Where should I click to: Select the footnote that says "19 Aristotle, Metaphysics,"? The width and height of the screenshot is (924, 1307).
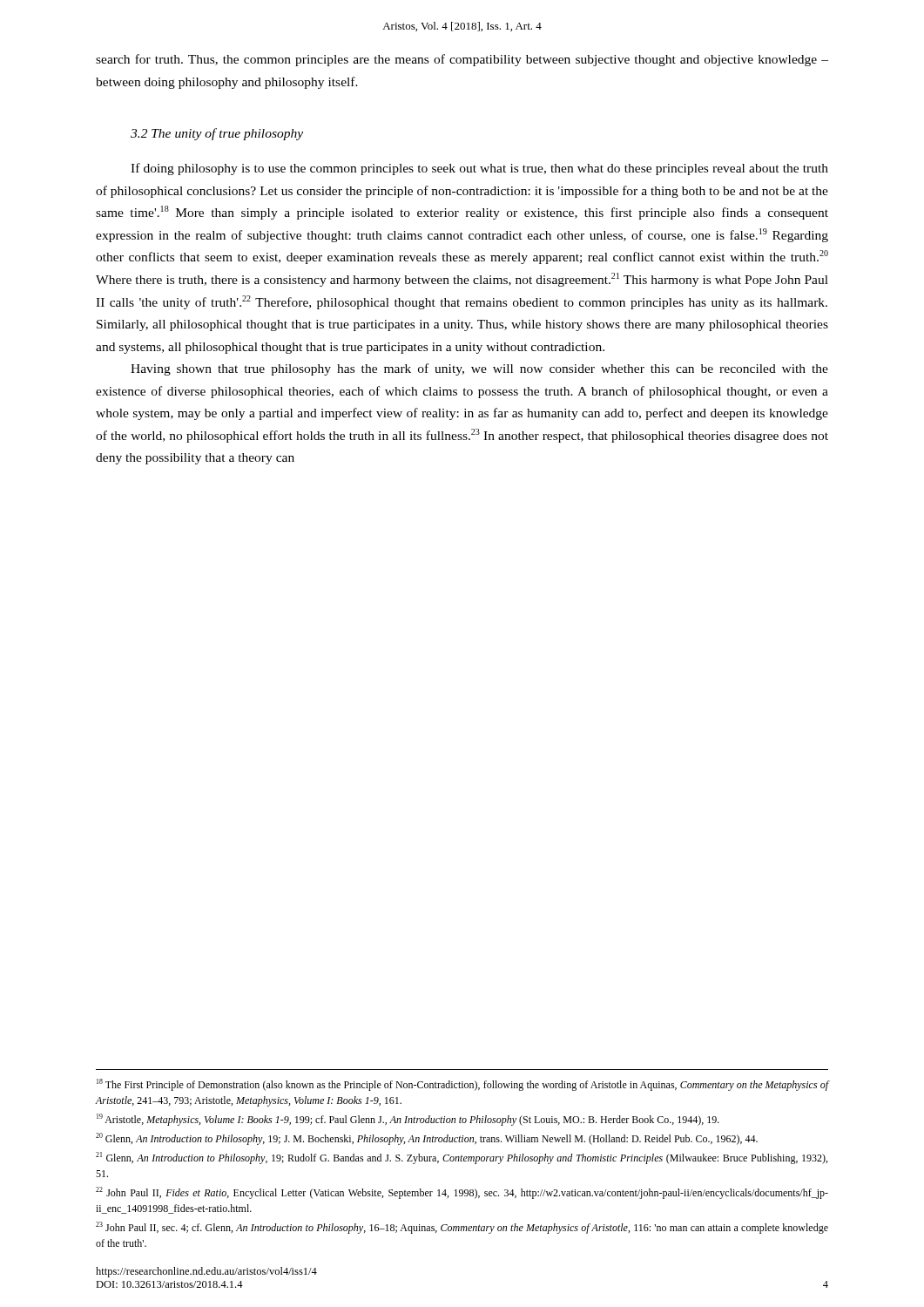click(408, 1119)
